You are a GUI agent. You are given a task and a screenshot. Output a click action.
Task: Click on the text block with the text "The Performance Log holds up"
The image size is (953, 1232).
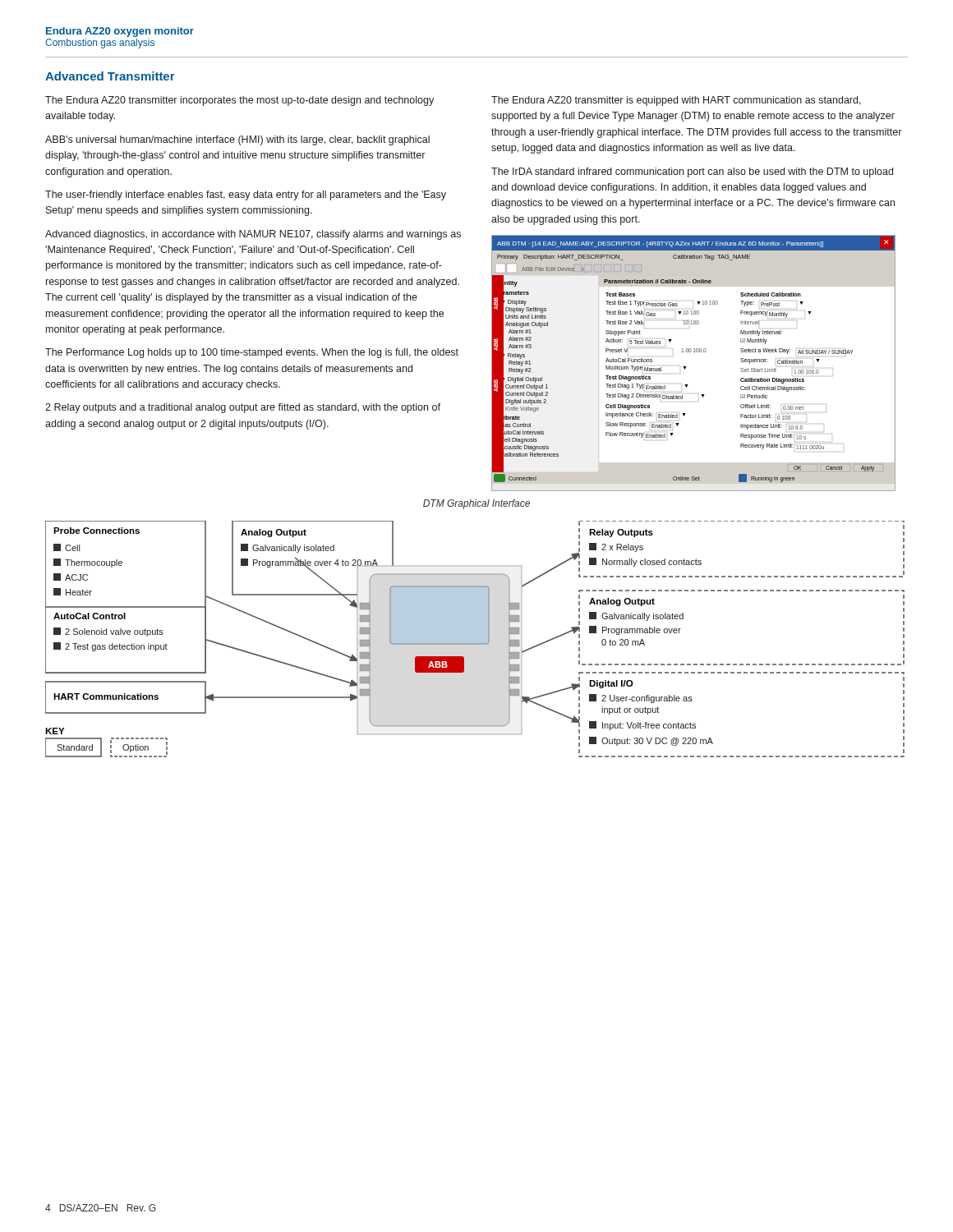(x=252, y=368)
